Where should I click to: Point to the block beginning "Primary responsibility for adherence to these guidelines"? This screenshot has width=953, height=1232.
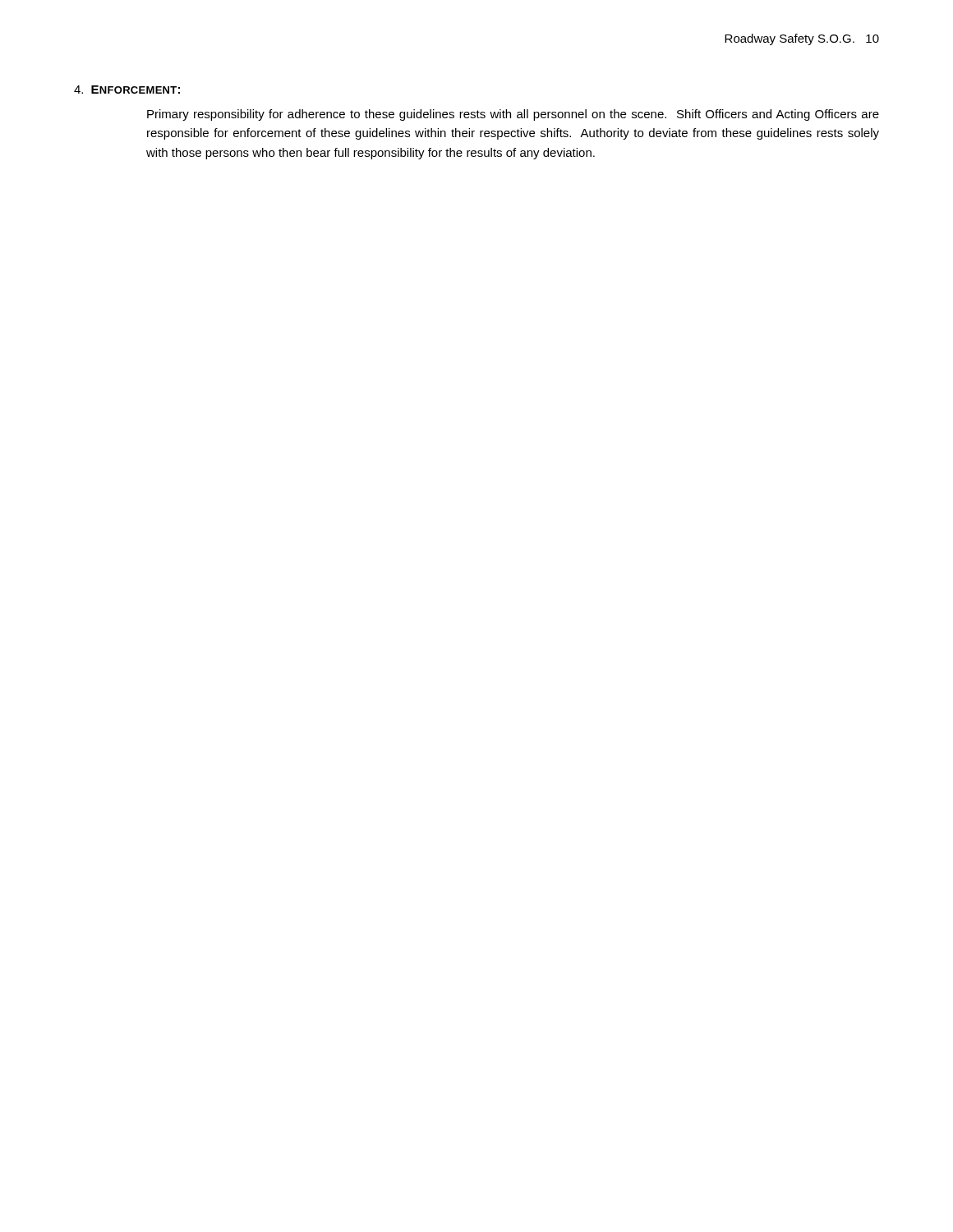513,133
